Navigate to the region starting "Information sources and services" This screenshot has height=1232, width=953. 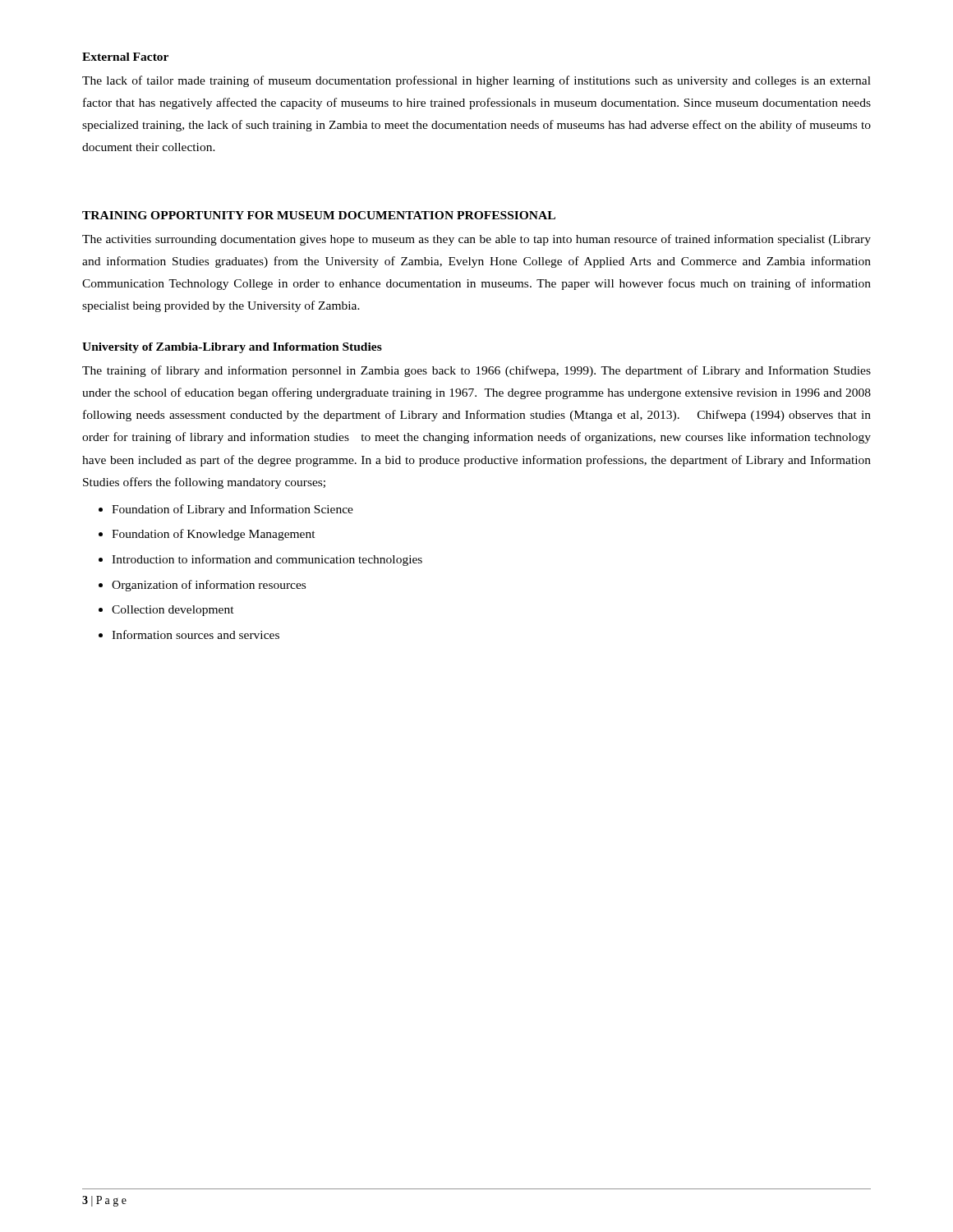click(x=196, y=635)
